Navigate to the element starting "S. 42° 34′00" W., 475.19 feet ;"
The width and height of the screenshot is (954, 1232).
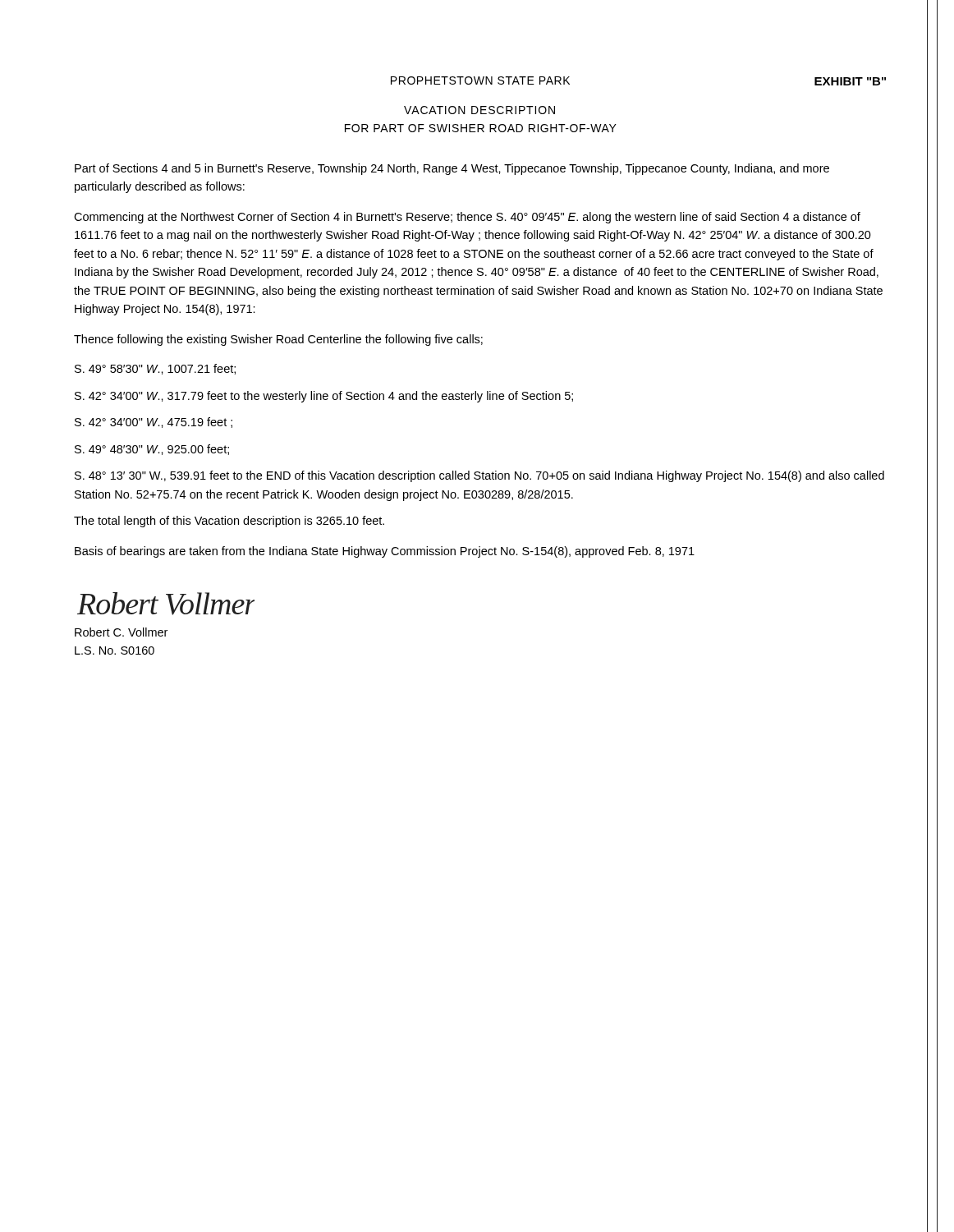pyautogui.click(x=154, y=422)
